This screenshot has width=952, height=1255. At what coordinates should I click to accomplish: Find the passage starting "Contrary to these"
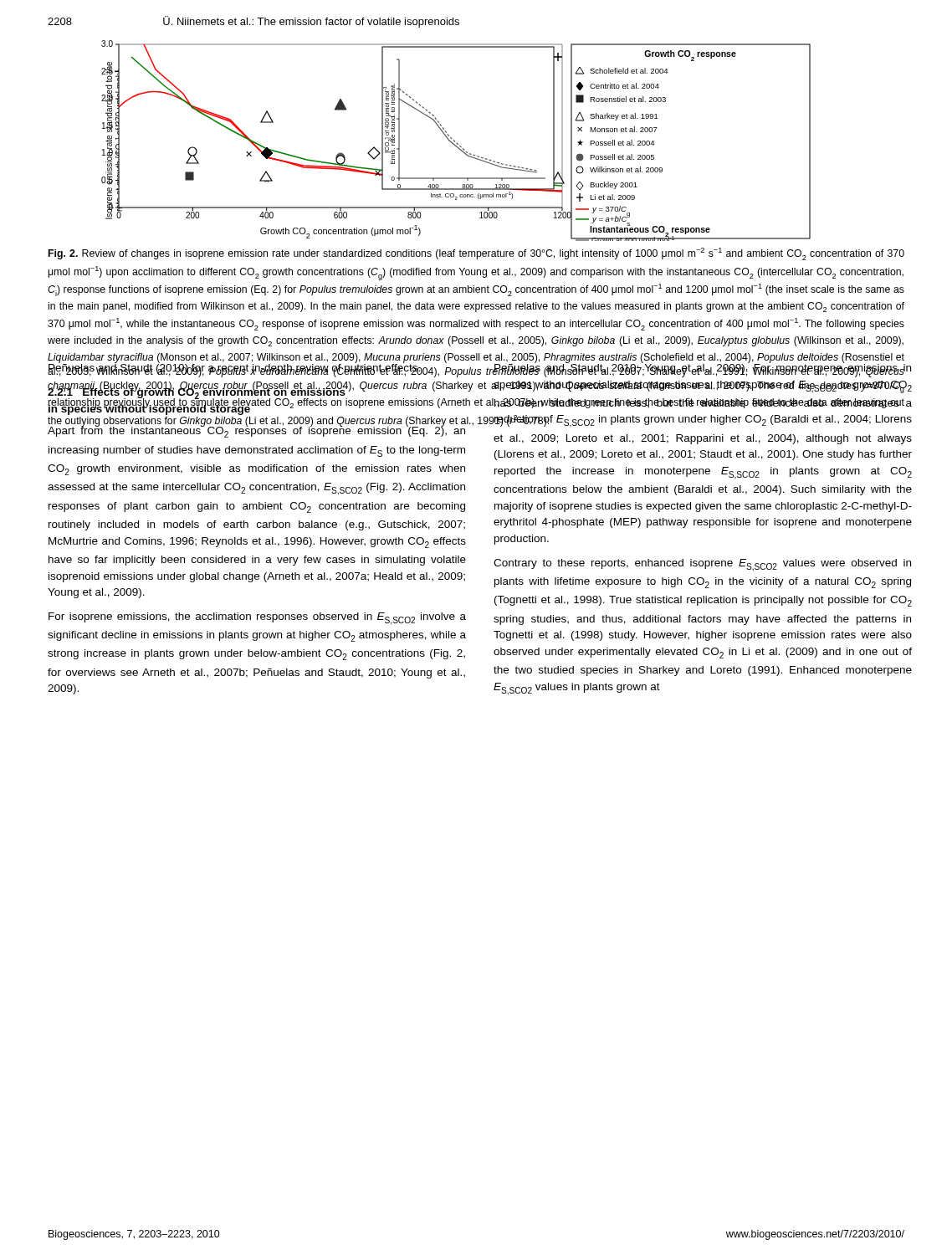[x=703, y=625]
